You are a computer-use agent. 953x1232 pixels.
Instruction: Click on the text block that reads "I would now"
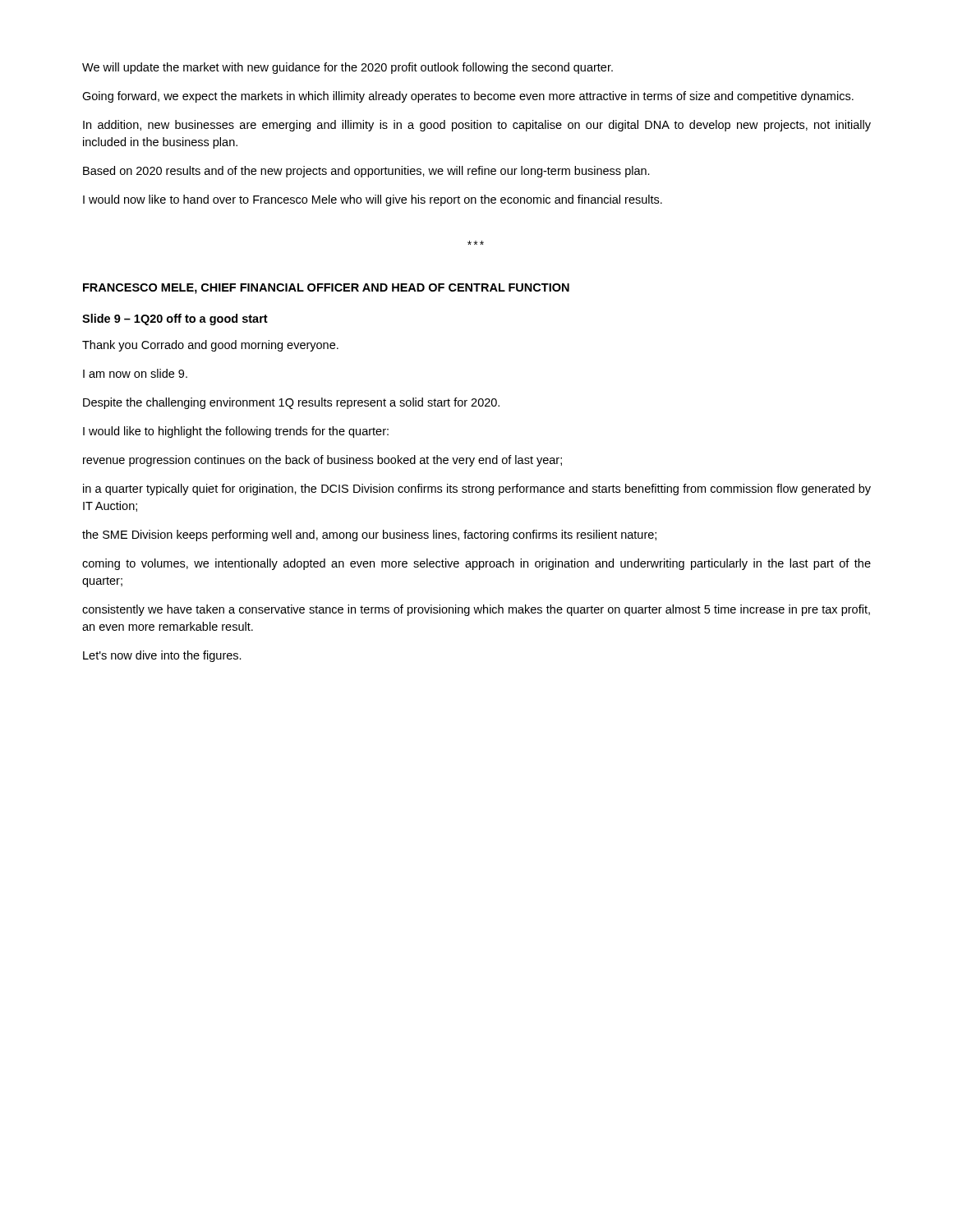point(373,200)
